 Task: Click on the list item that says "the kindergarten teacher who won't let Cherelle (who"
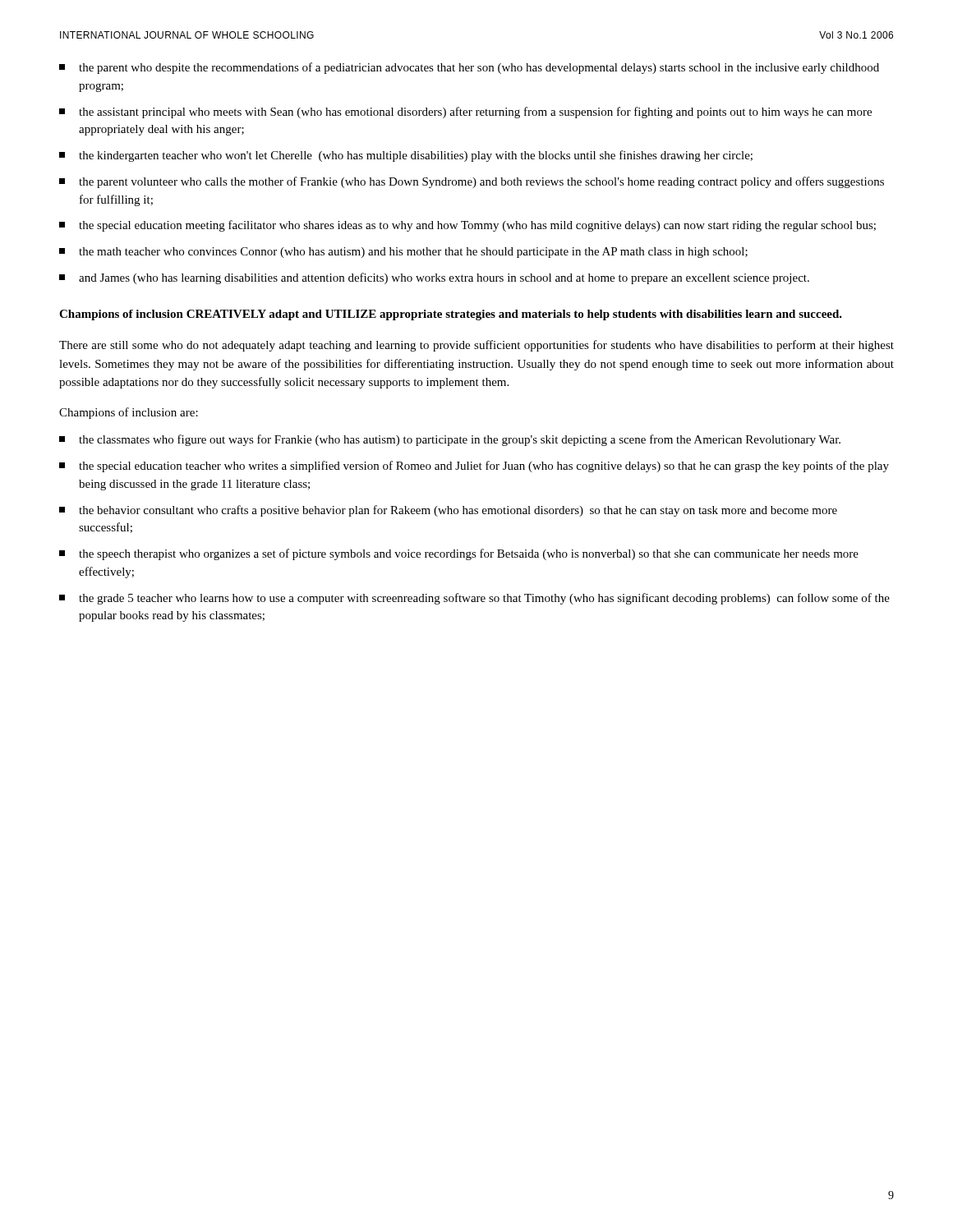(476, 156)
